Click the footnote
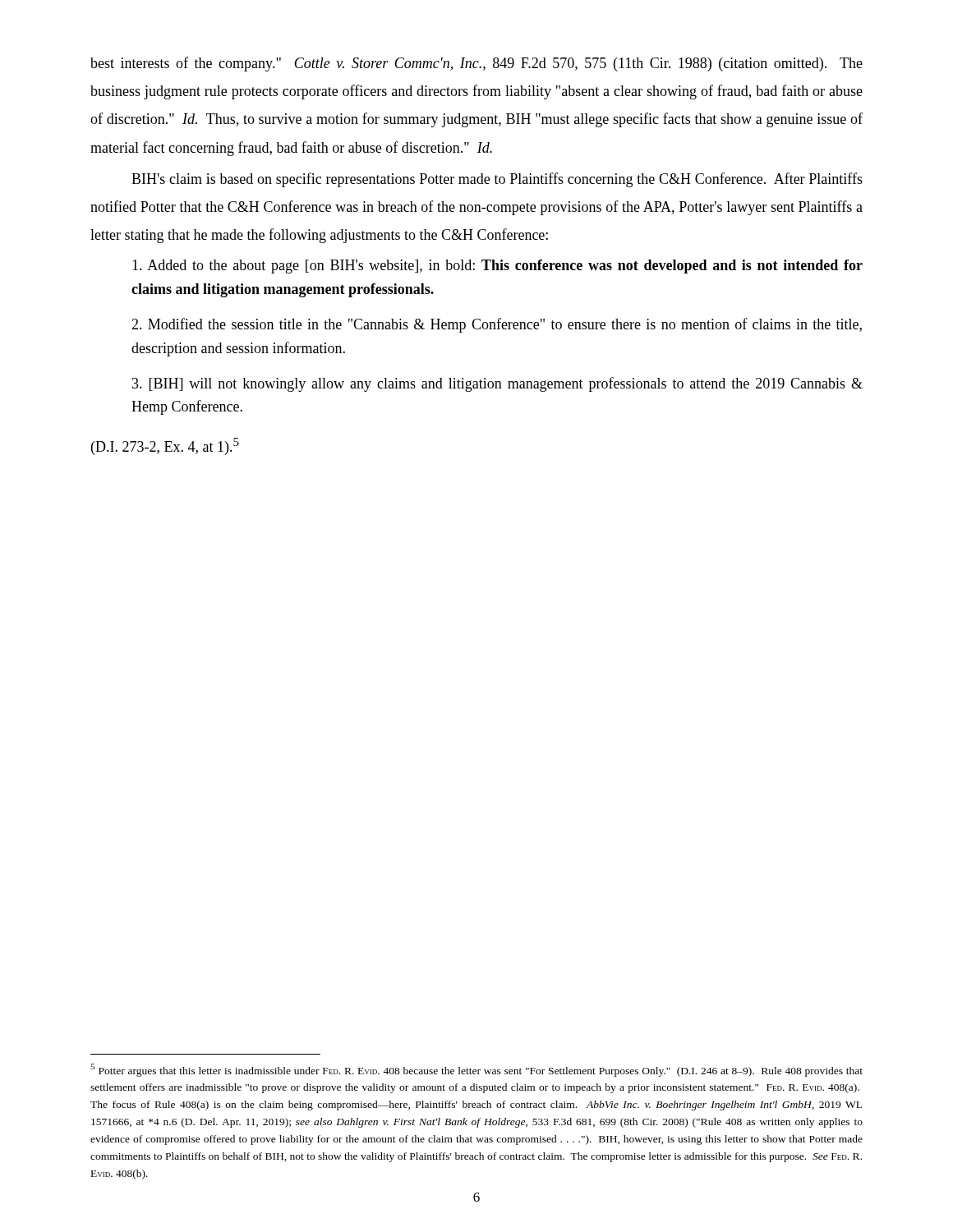This screenshot has width=953, height=1232. coord(476,1120)
